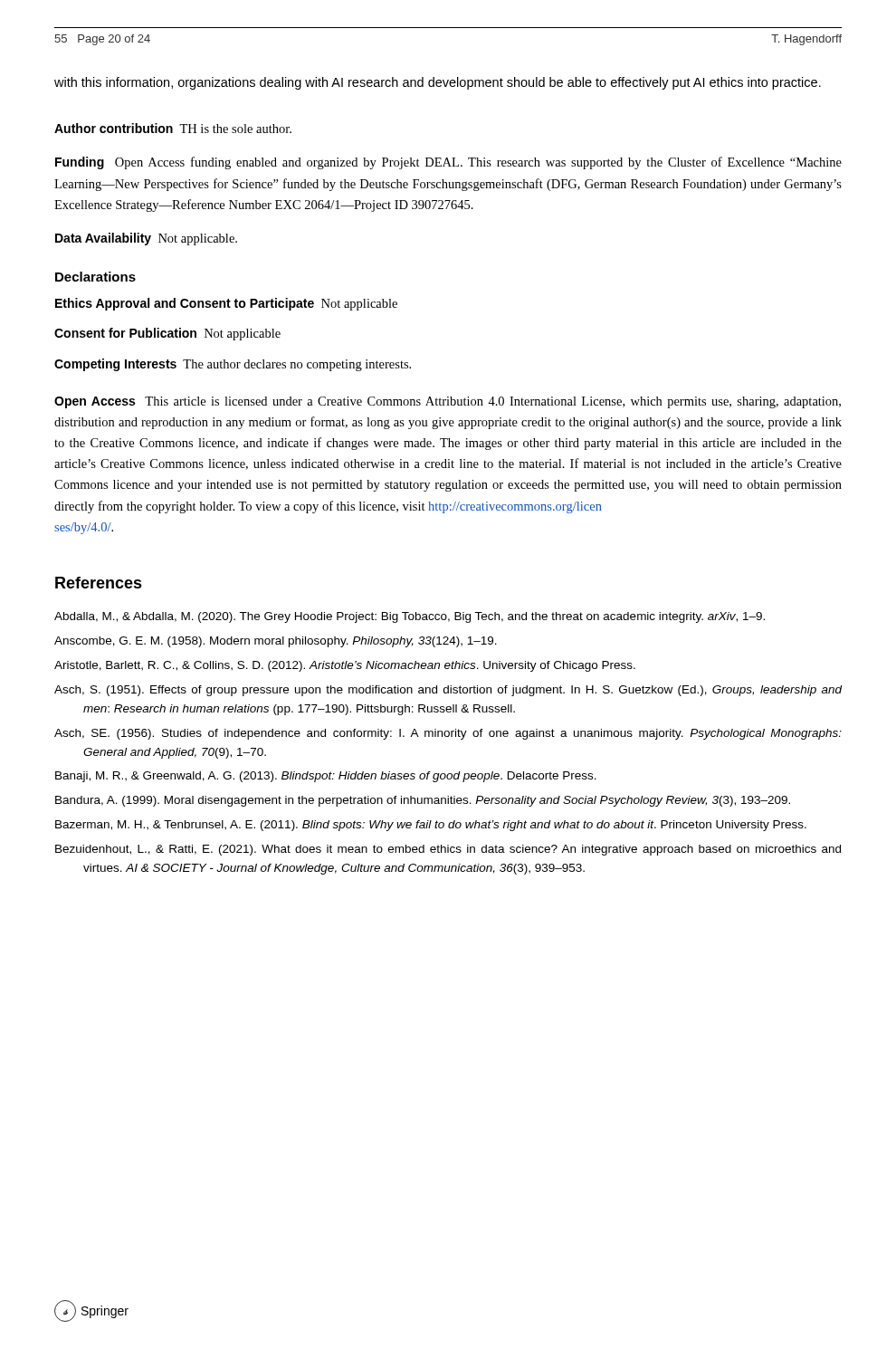Locate the list item that reads "Bazerman, M. H., & Tenbrunsel,"
The width and height of the screenshot is (896, 1358).
pos(431,825)
